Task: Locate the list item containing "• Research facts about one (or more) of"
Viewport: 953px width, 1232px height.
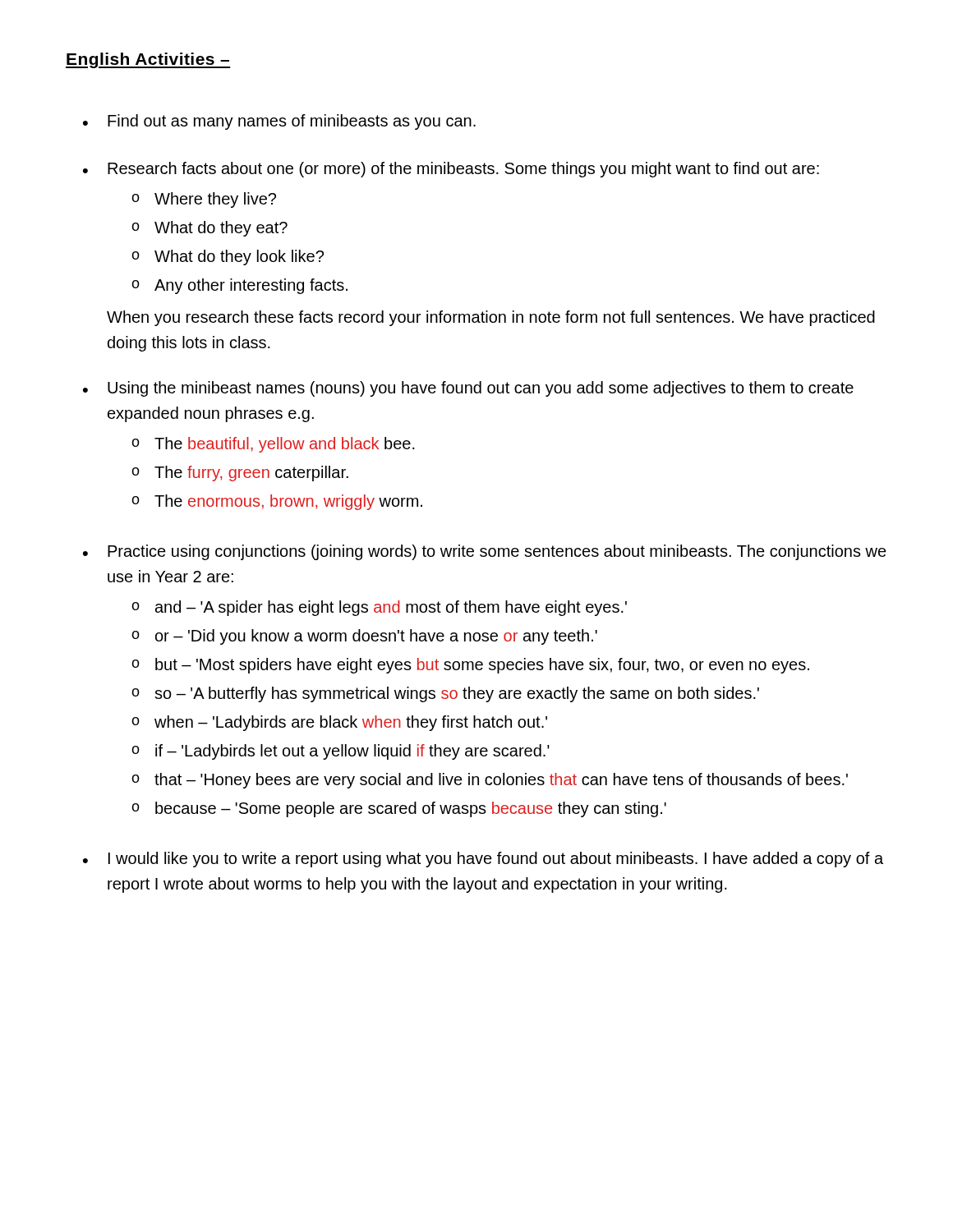Action: (451, 170)
